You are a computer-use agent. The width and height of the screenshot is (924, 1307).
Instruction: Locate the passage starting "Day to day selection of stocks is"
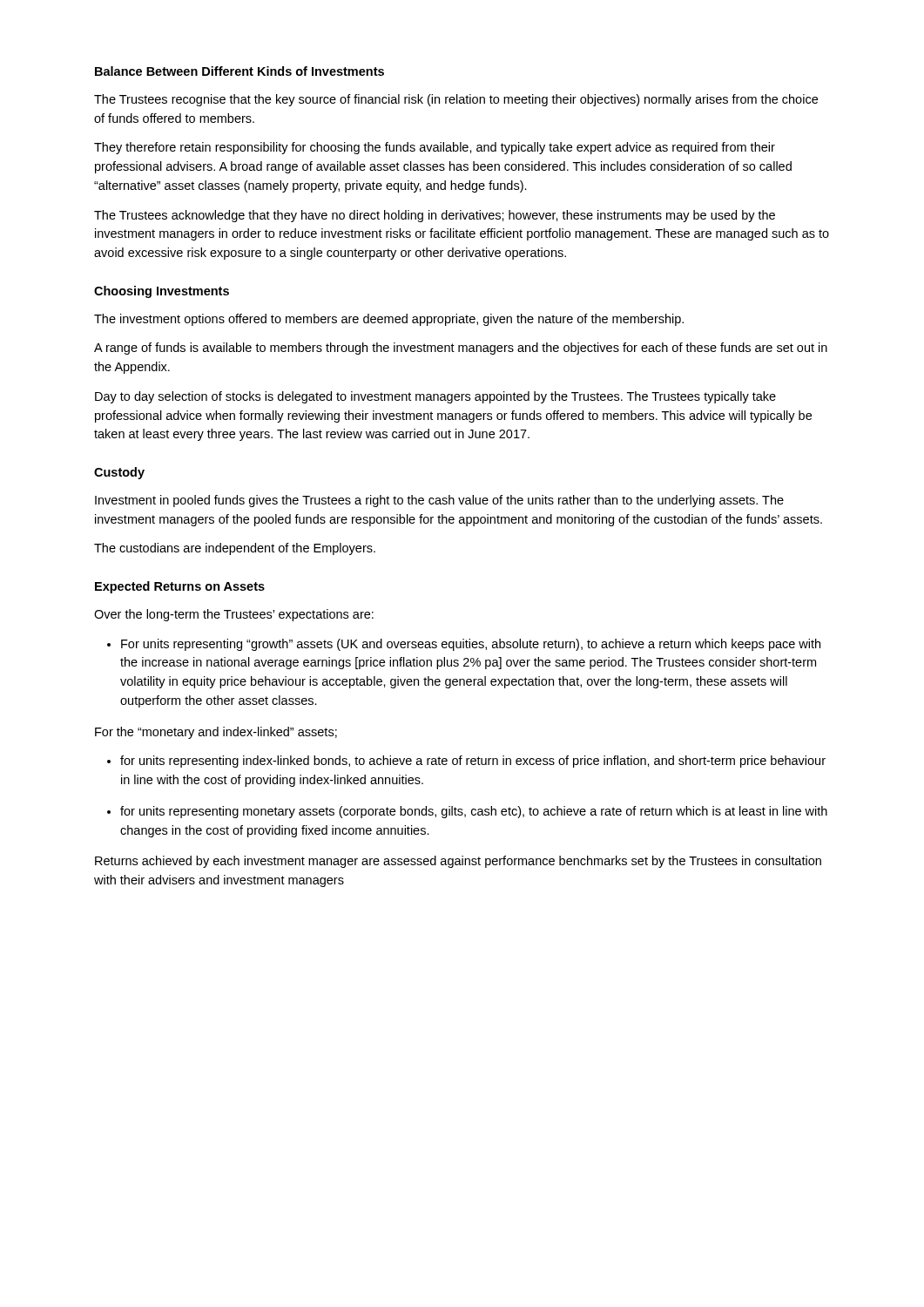(x=453, y=415)
